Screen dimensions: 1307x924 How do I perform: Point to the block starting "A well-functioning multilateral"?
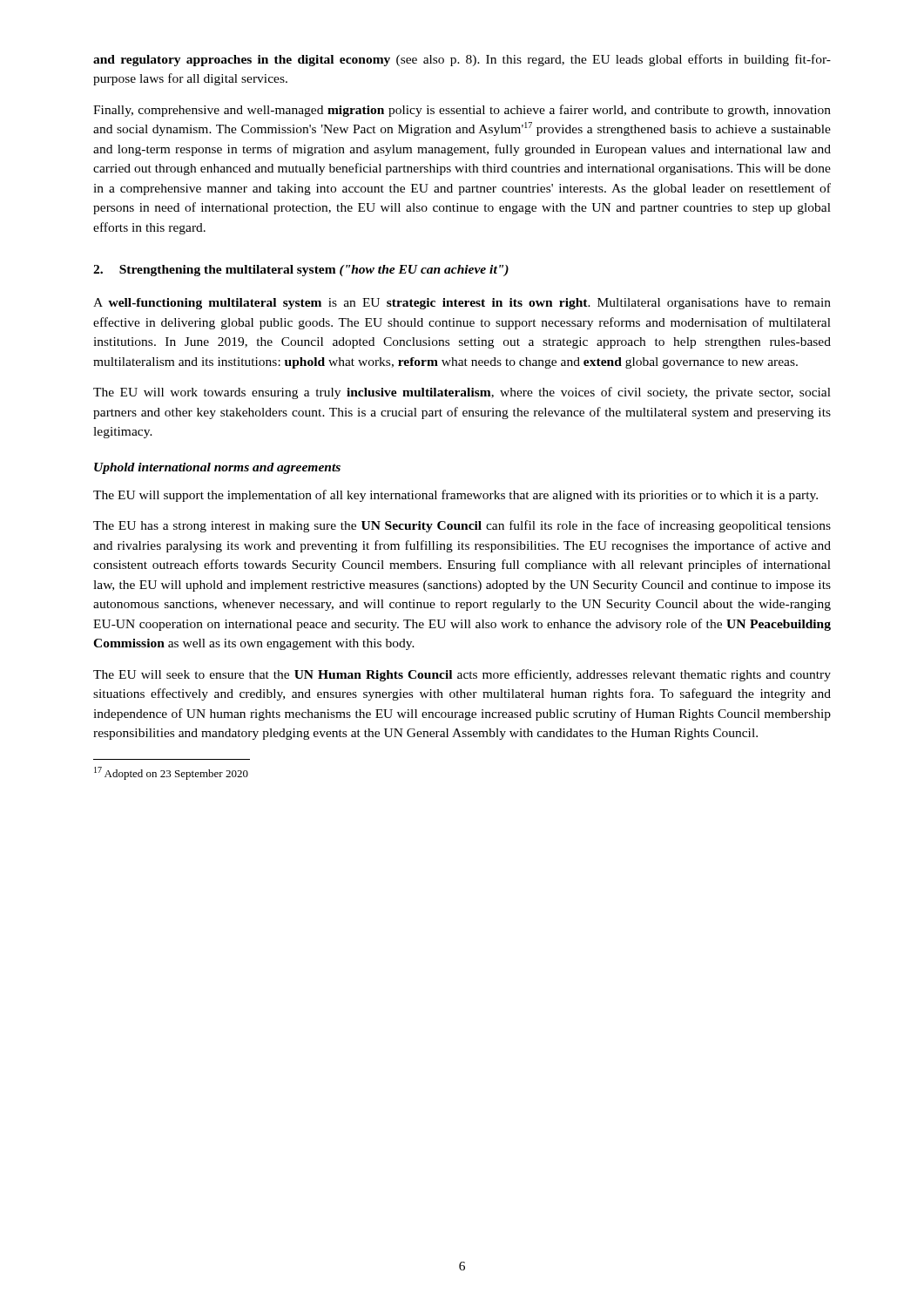coord(462,332)
